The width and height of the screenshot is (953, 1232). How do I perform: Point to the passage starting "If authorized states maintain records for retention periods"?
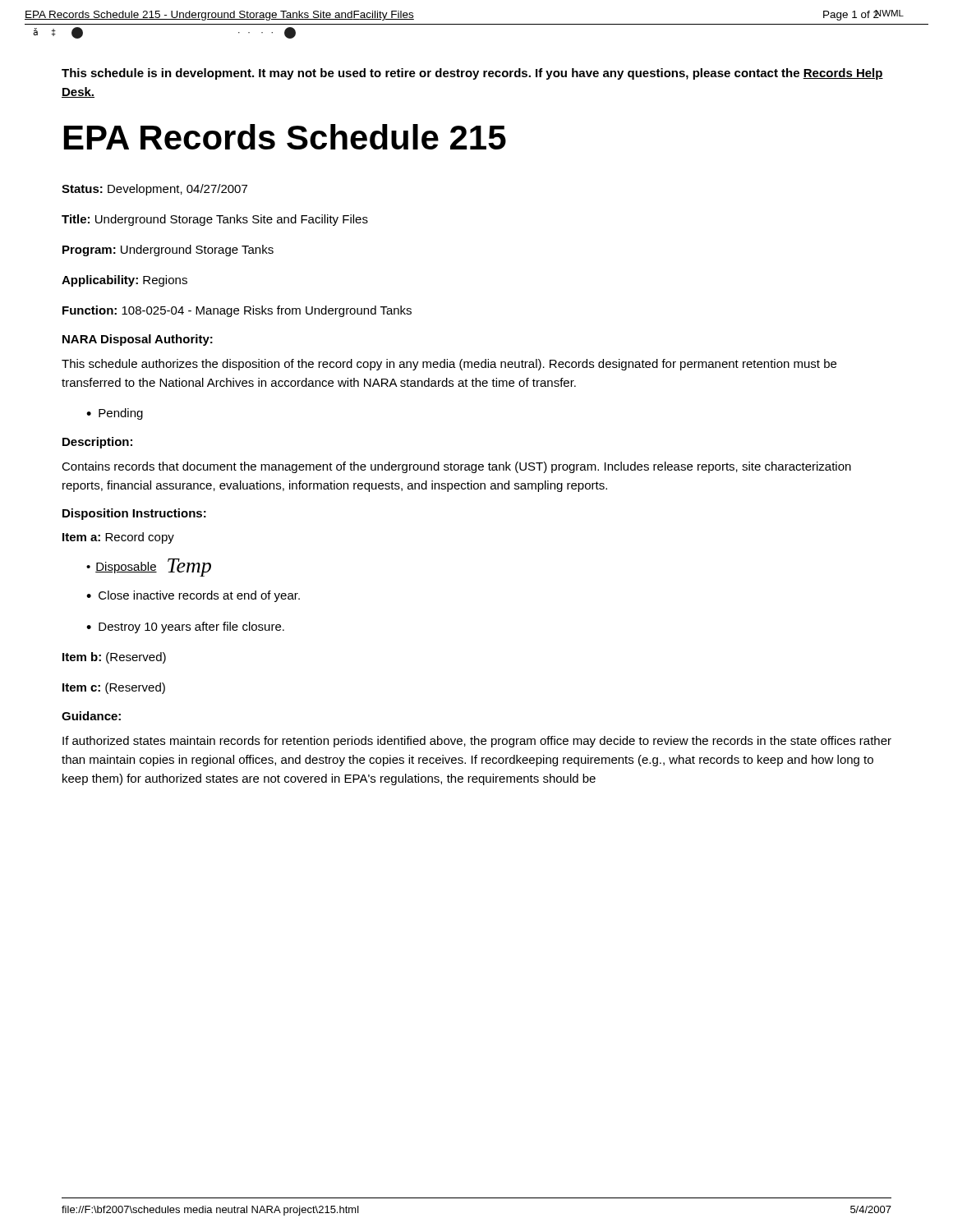[x=476, y=759]
